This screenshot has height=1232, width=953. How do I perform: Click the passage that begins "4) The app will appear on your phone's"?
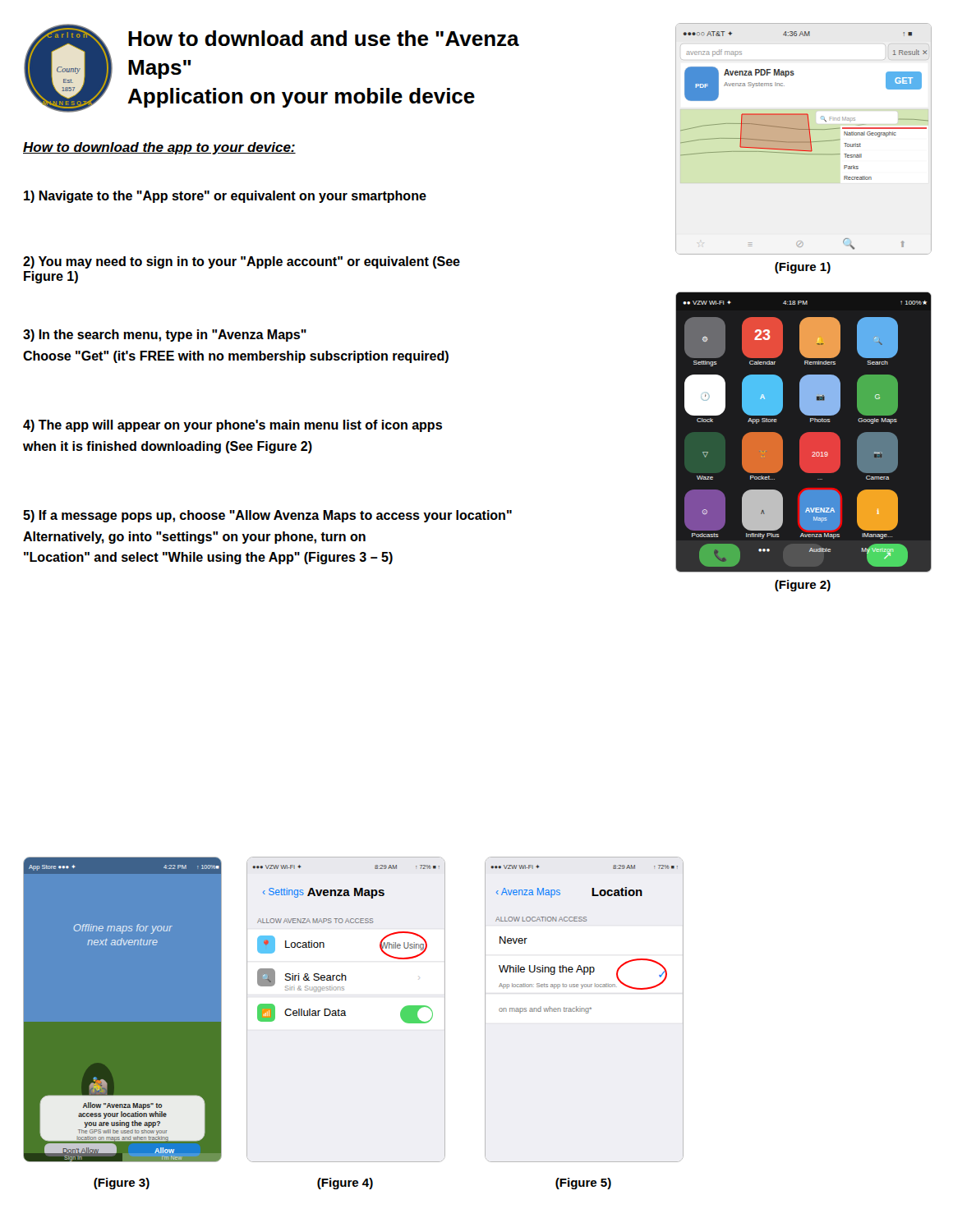point(233,436)
